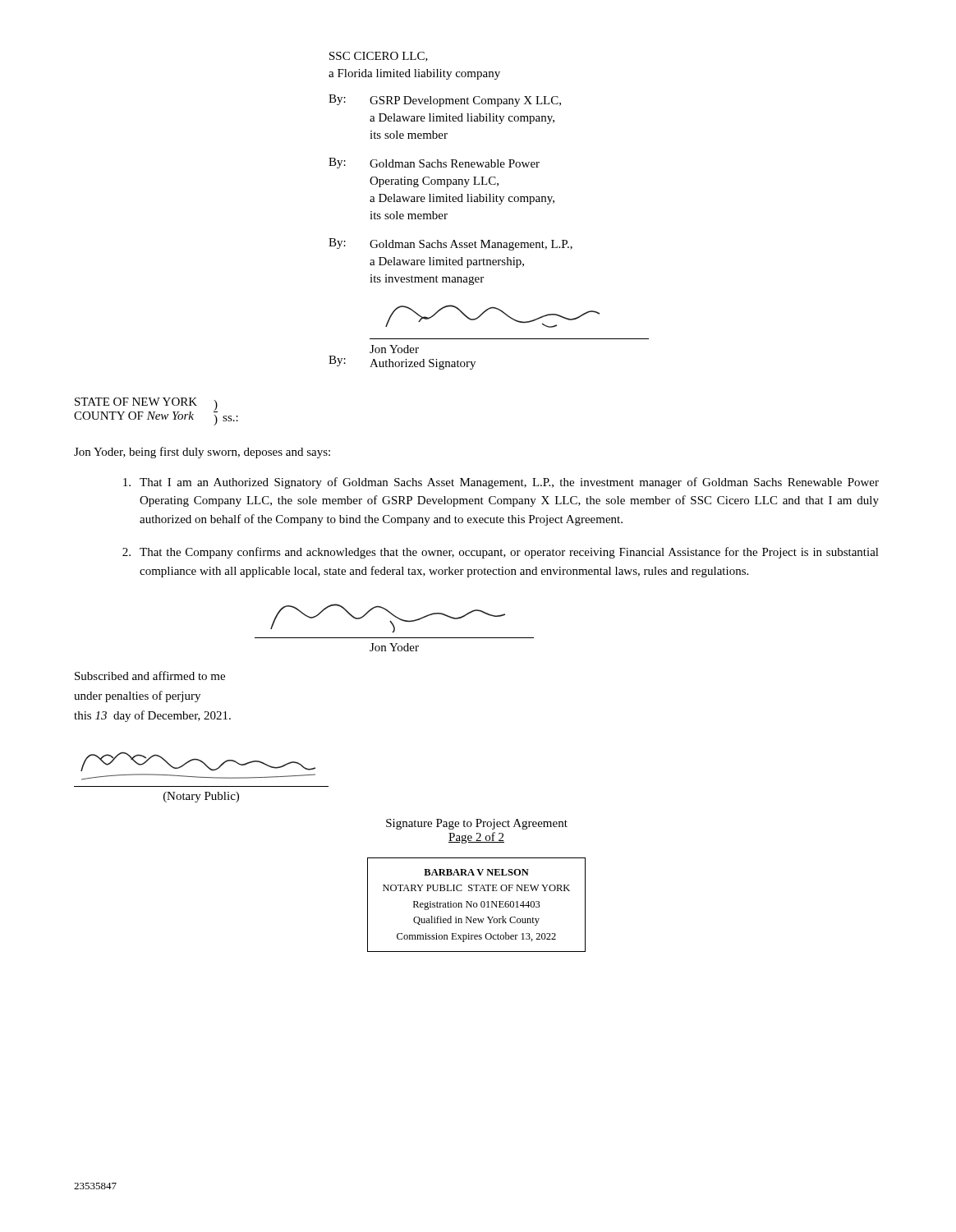Find the block starting "SSC CICERO LLC,"
Image resolution: width=956 pixels, height=1232 pixels.
pos(379,57)
